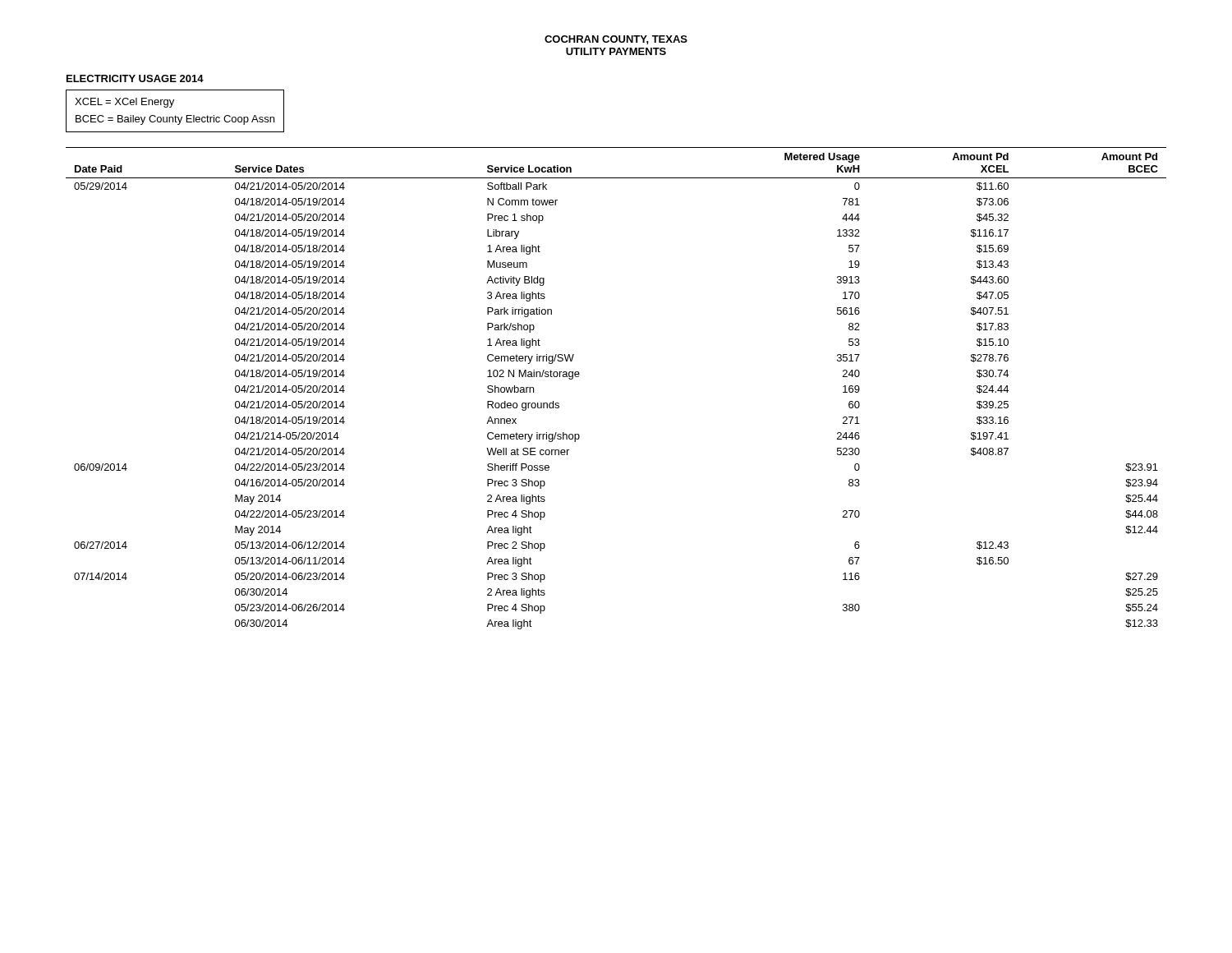
Task: Where does it say "ELECTRICITY USAGE 2014"?
Action: [x=134, y=78]
